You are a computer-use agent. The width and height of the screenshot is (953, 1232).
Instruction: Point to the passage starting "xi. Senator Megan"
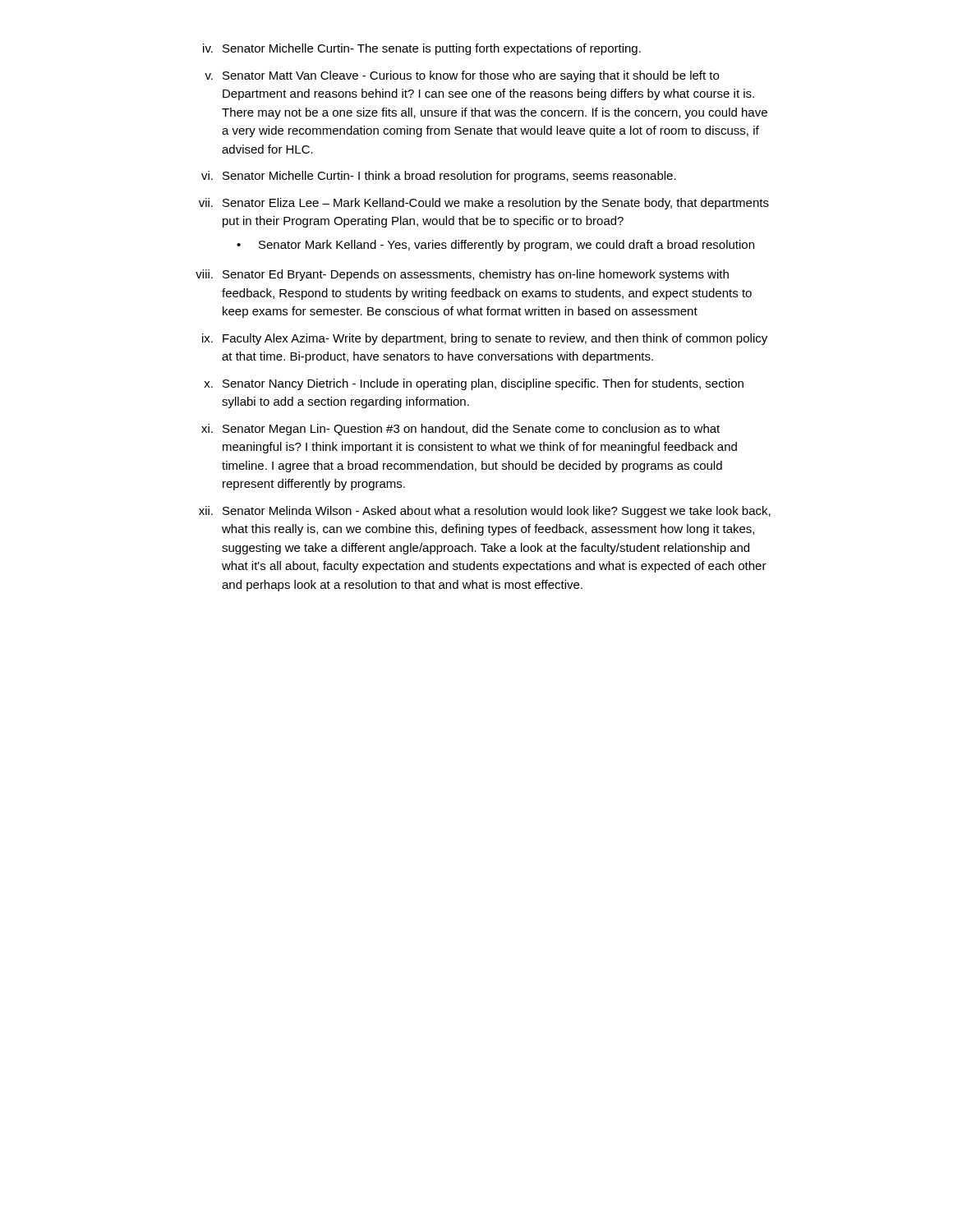[x=468, y=456]
